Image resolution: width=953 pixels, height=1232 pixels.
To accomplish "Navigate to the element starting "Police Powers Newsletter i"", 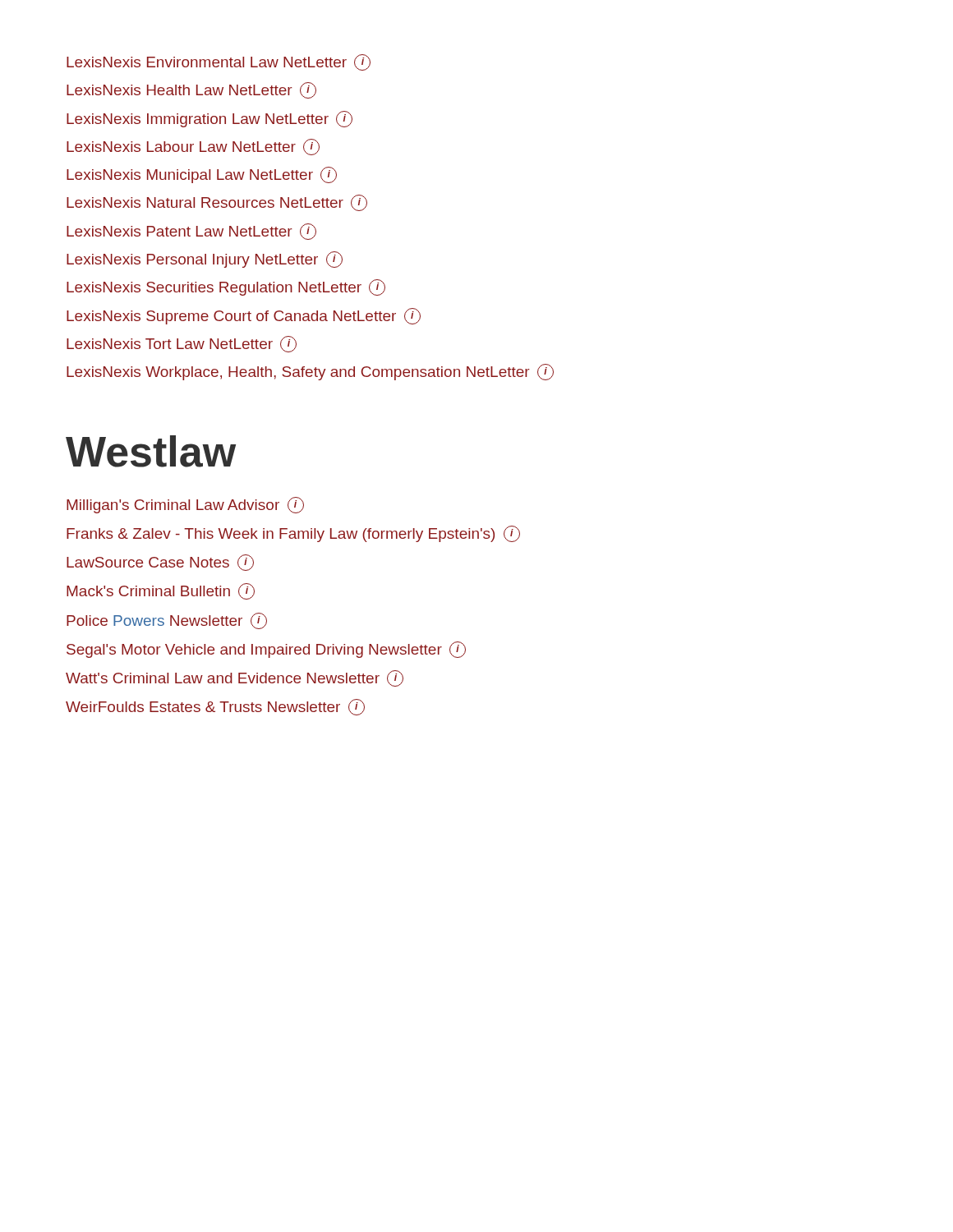I will click(x=166, y=620).
